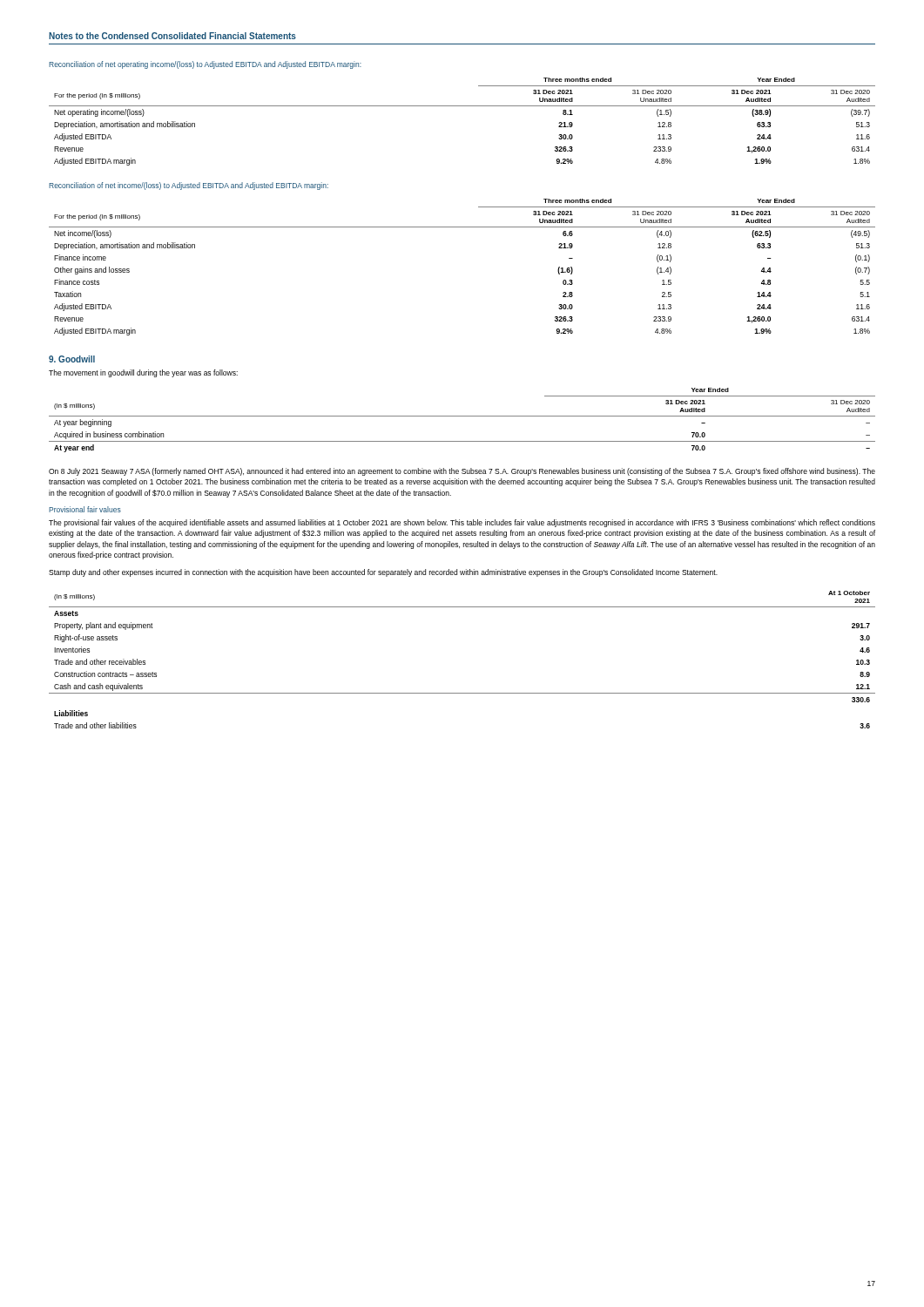Find the element starting "Reconciliation of net income/(loss)"
The image size is (924, 1307).
(189, 186)
